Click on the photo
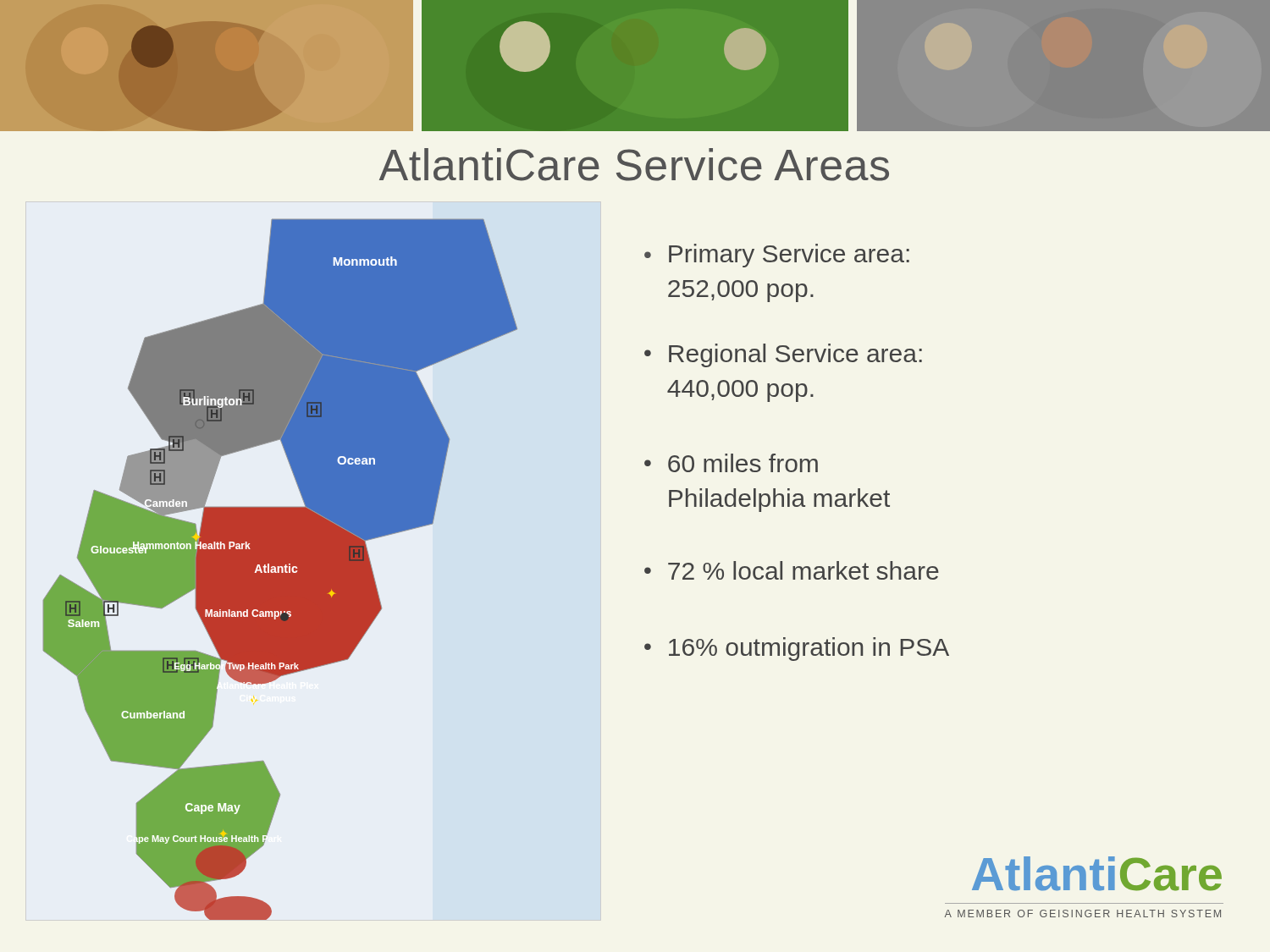 [635, 66]
